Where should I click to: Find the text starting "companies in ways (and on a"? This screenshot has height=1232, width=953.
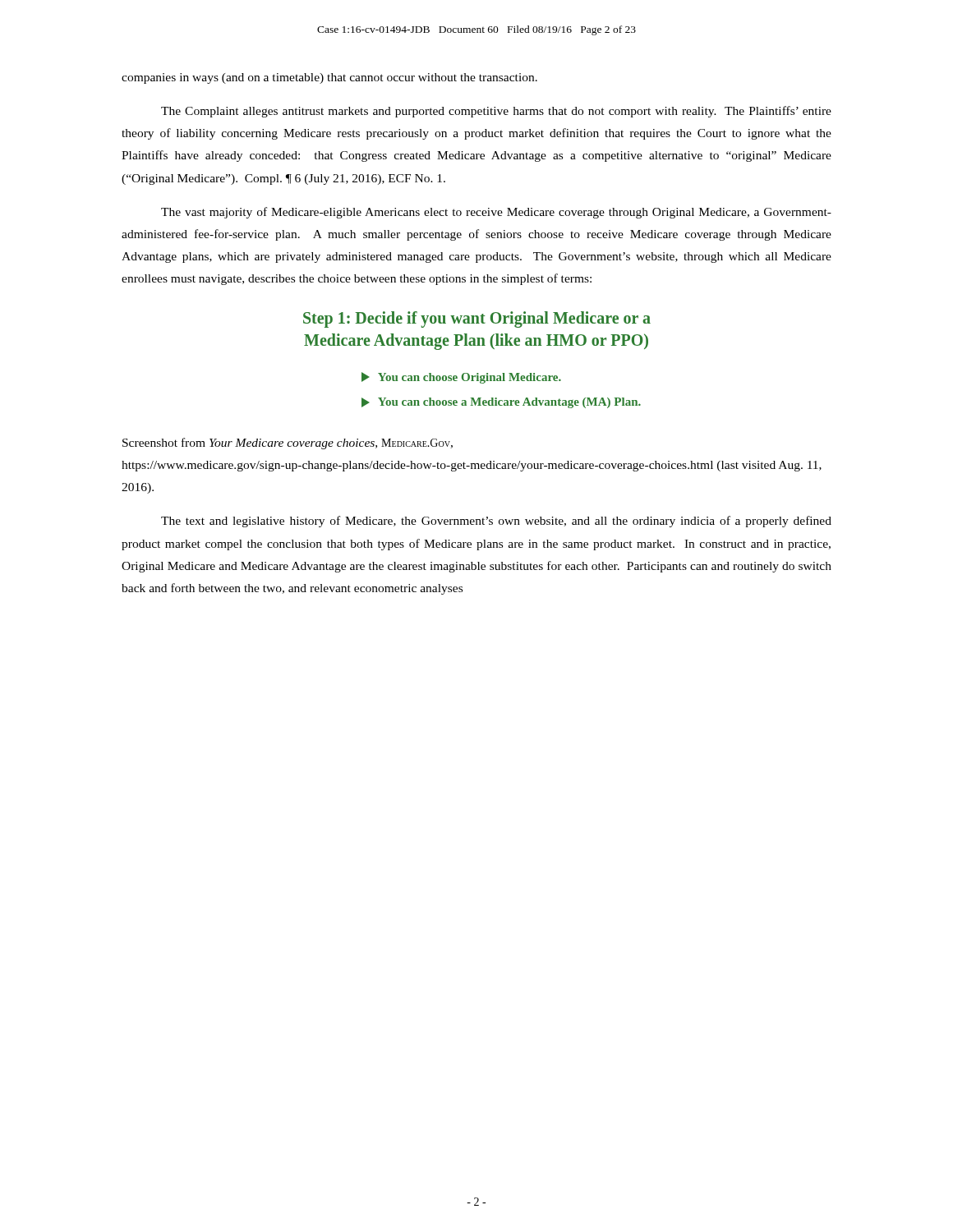330,77
